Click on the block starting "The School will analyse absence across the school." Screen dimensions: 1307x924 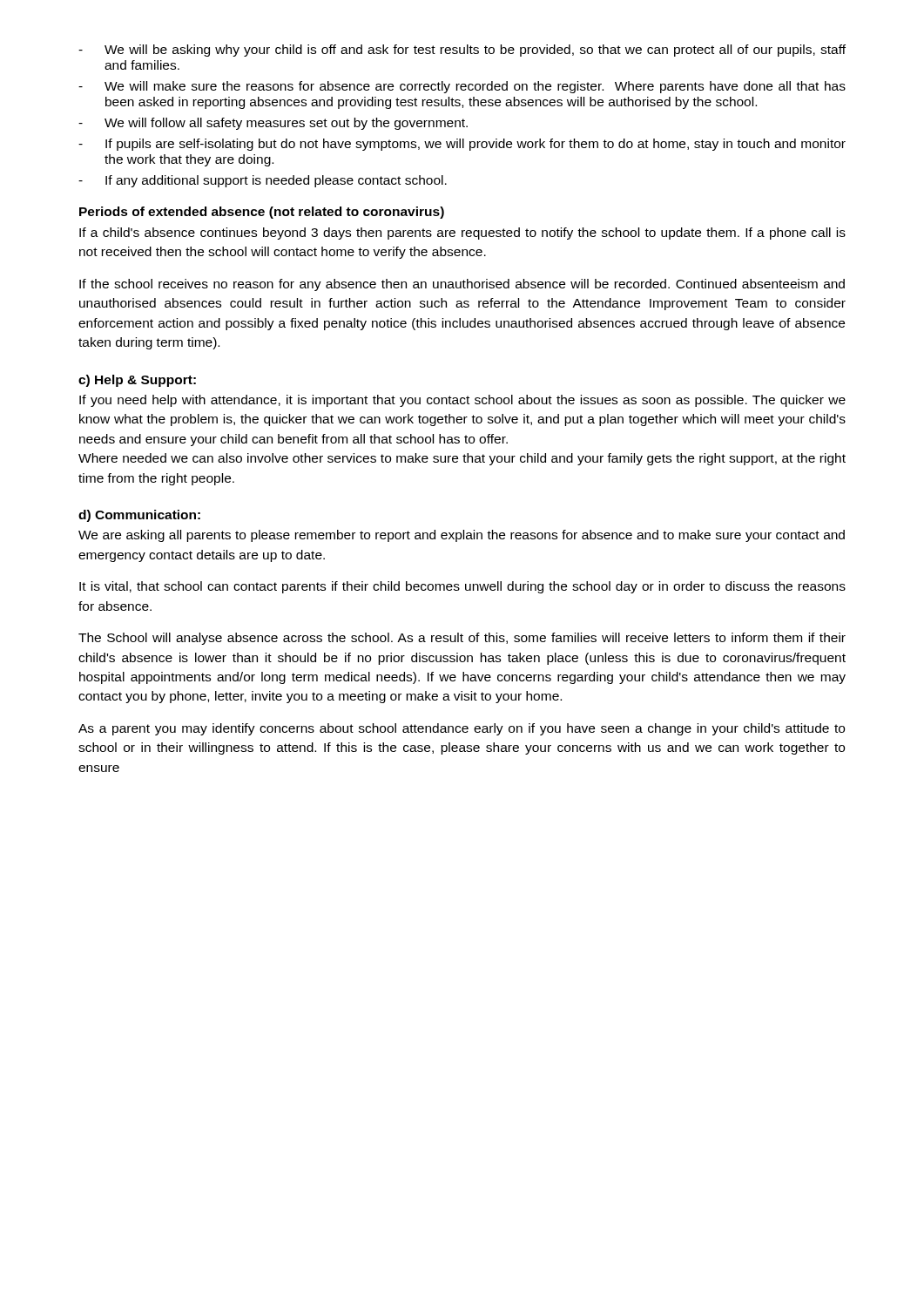[x=462, y=667]
